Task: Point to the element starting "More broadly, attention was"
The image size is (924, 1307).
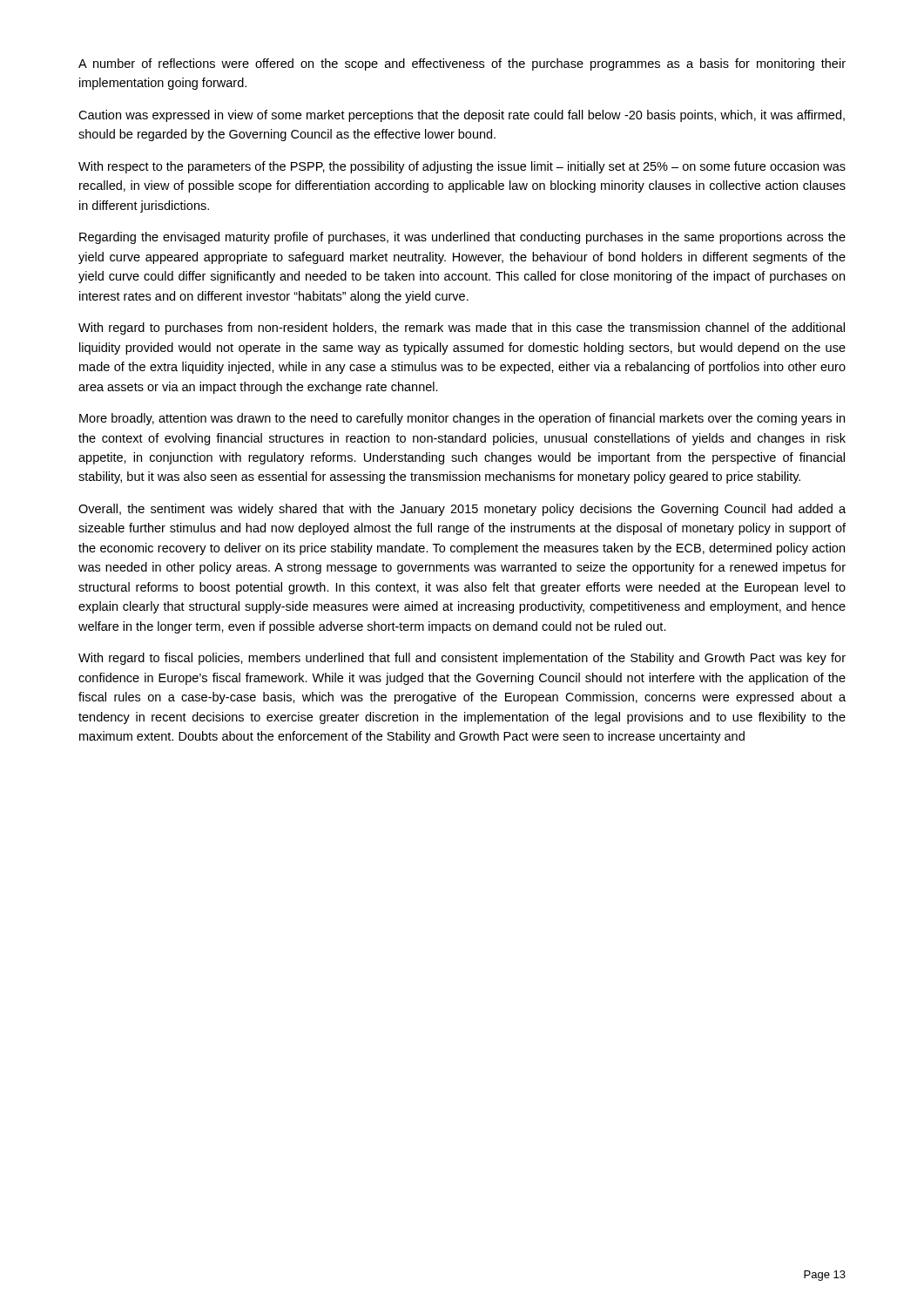Action: pos(462,448)
